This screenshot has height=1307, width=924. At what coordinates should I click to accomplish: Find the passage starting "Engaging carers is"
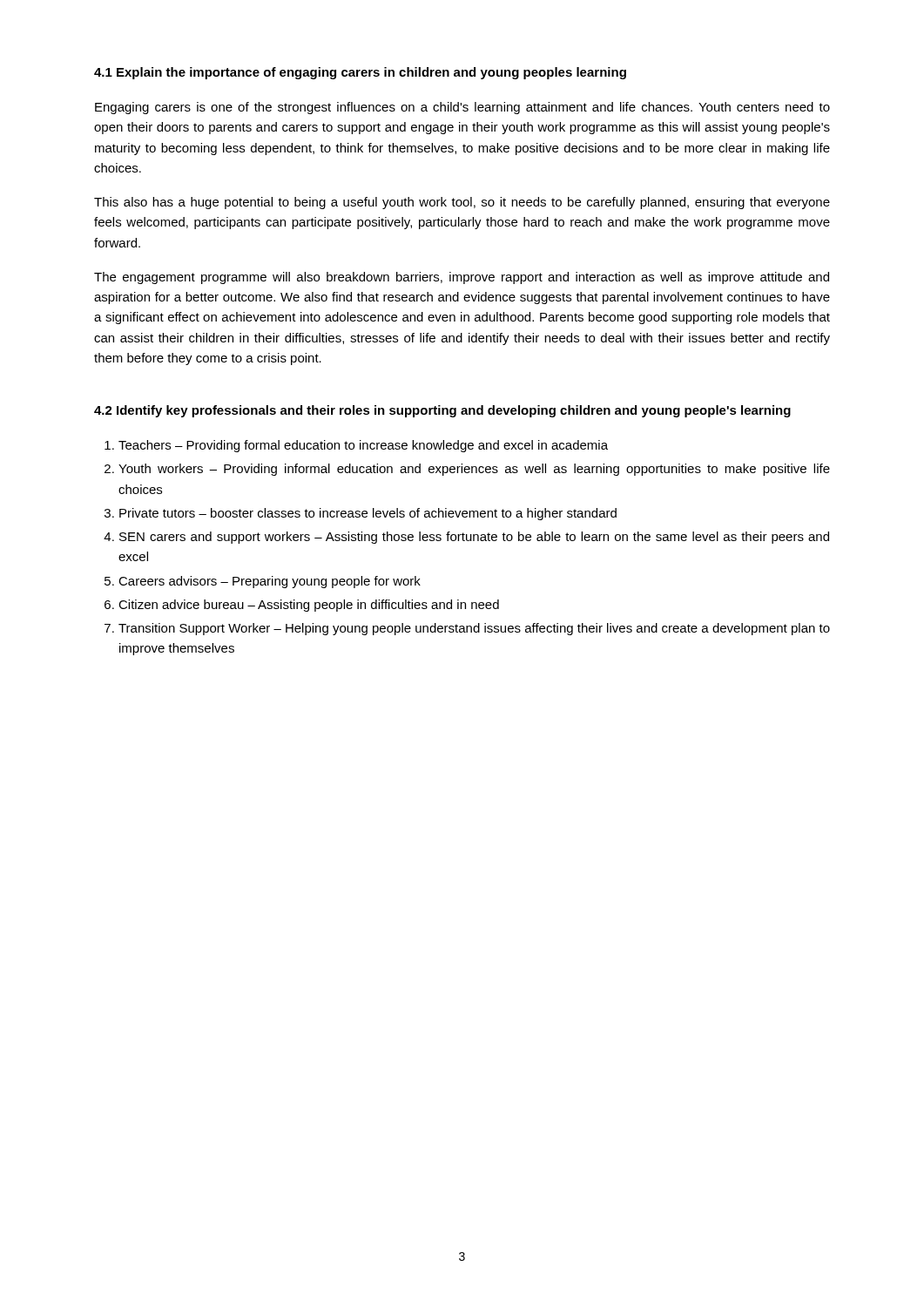point(462,137)
